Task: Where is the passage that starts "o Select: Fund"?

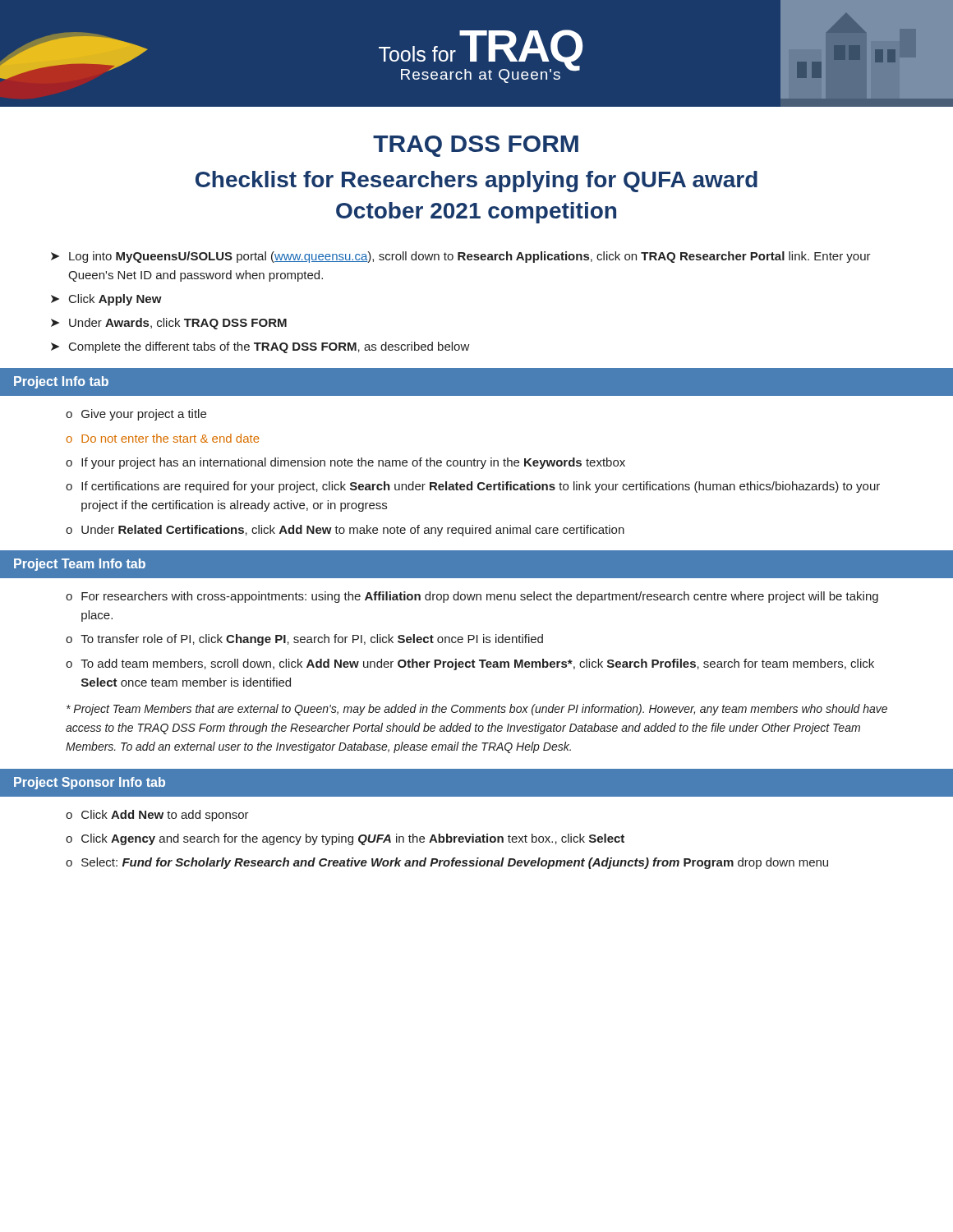Action: point(447,862)
